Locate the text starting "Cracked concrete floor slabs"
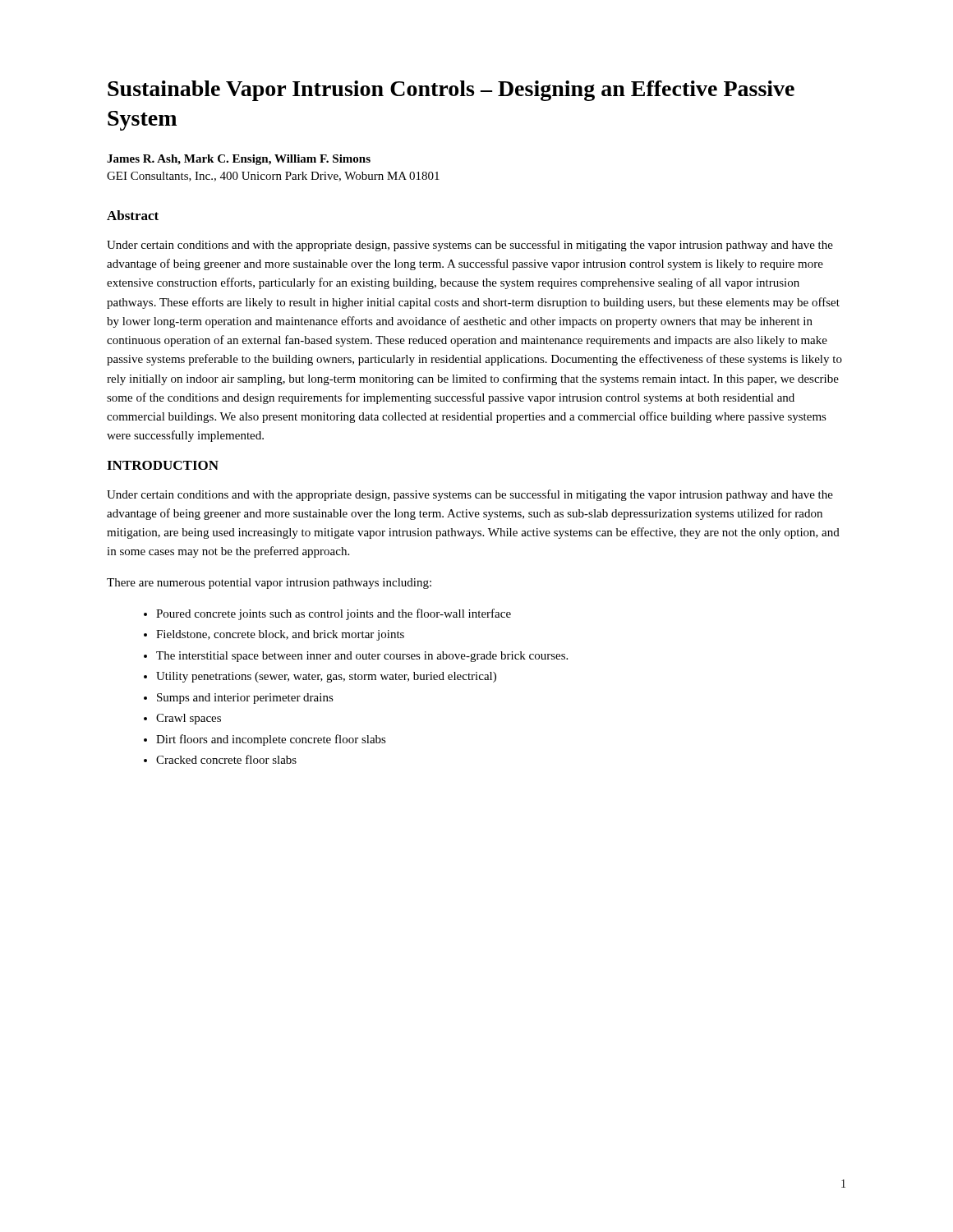953x1232 pixels. pyautogui.click(x=226, y=760)
